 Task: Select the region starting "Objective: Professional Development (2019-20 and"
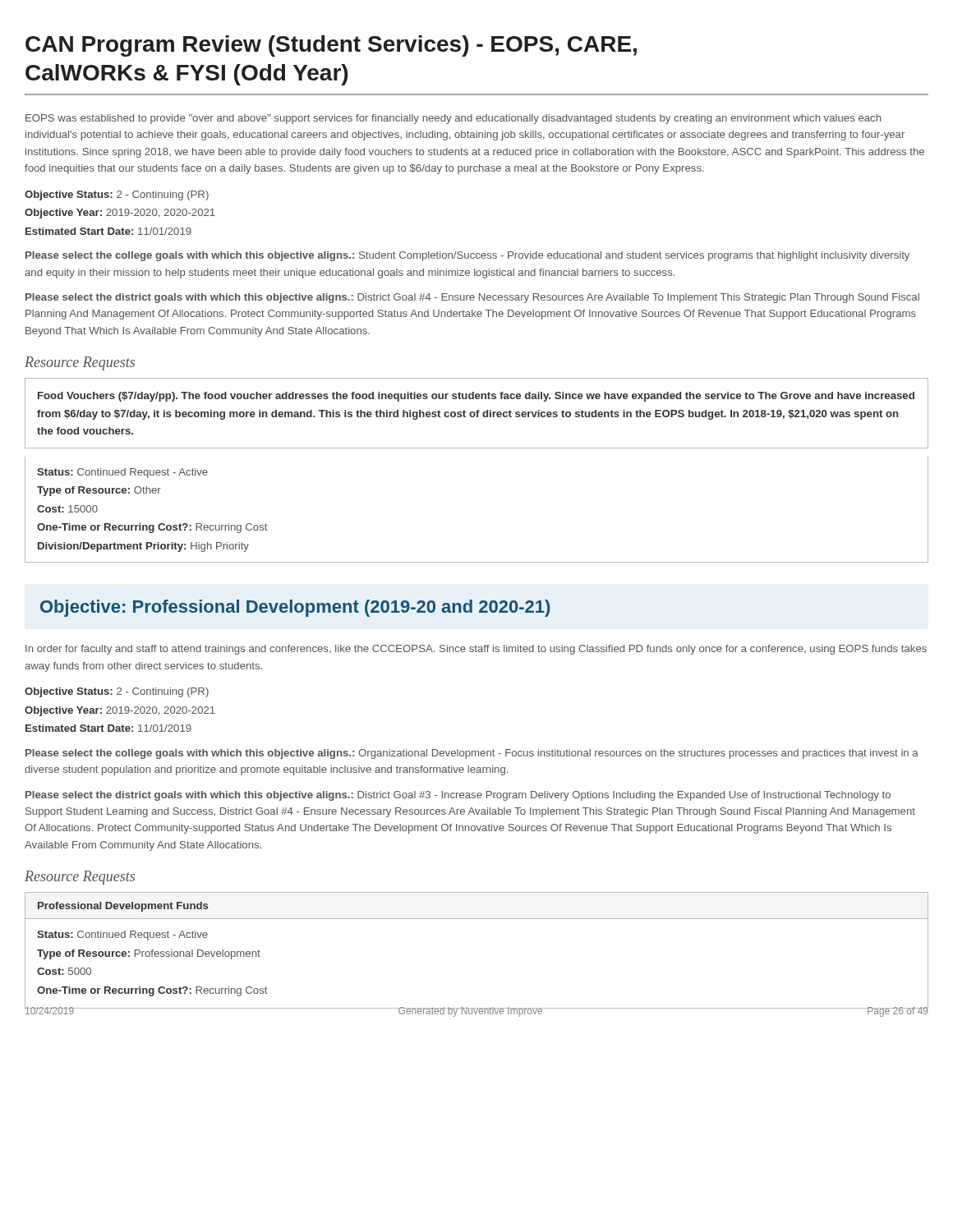[476, 607]
